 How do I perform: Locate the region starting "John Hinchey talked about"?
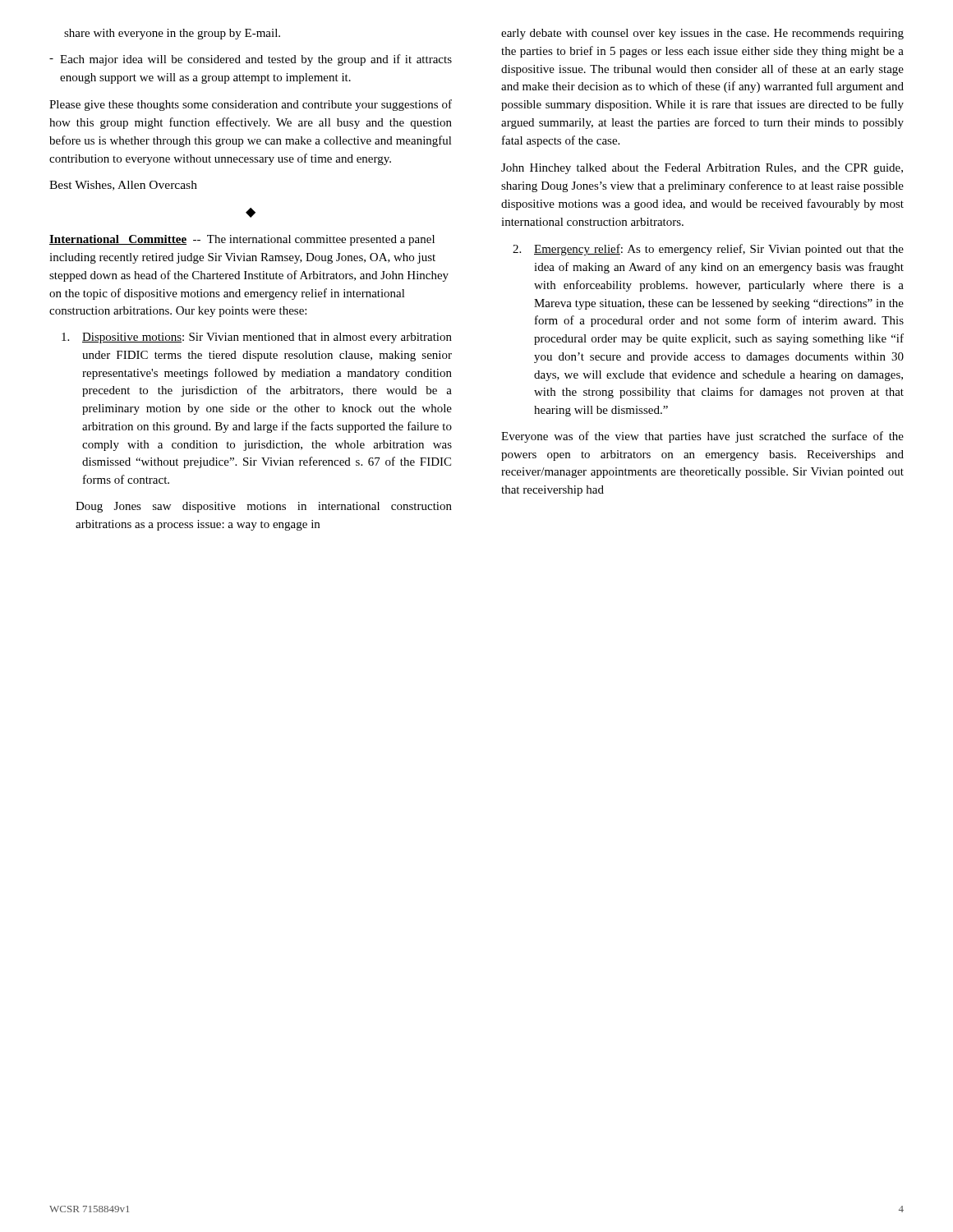(702, 195)
